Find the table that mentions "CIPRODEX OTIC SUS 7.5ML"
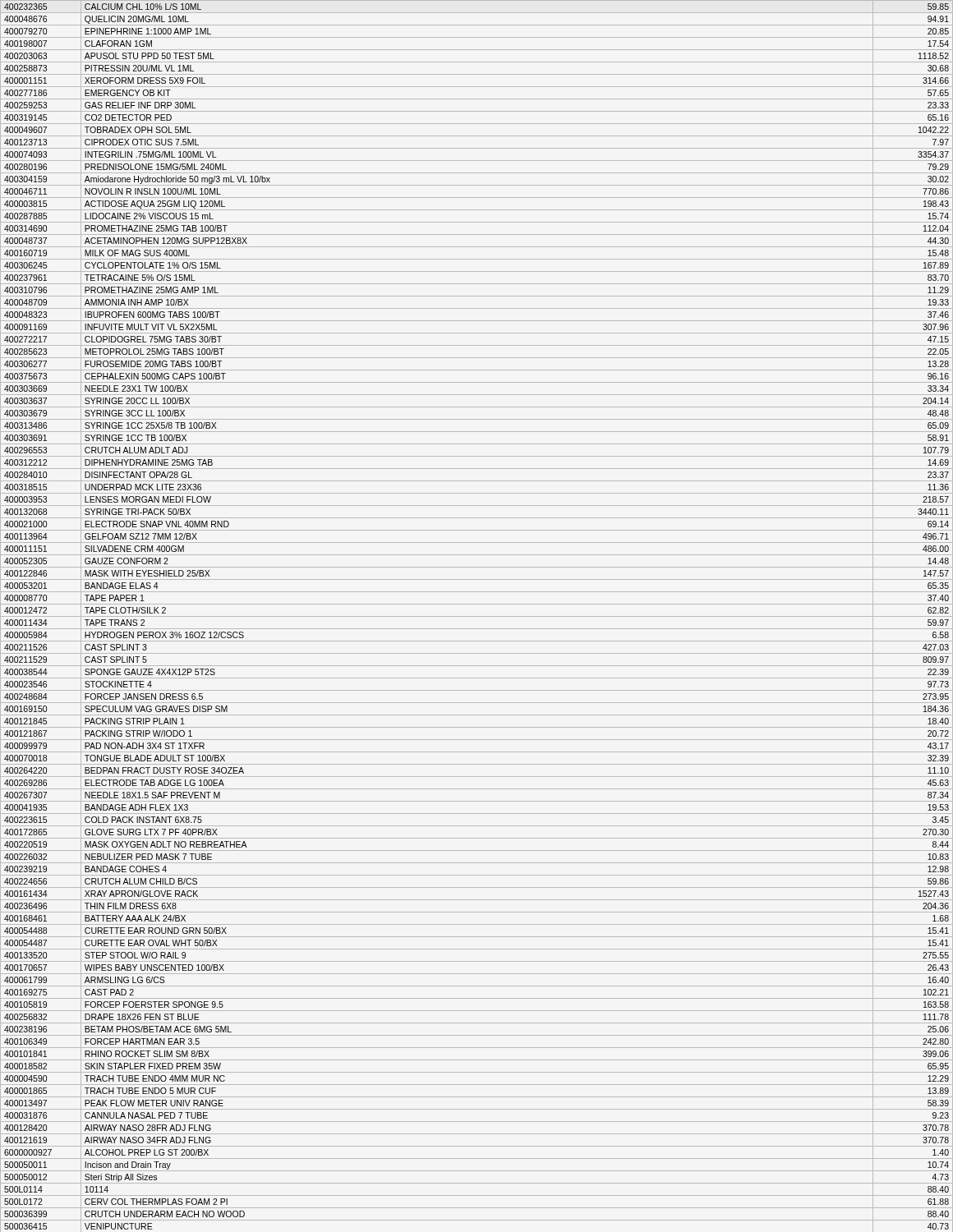Viewport: 953px width, 1232px height. [476, 616]
